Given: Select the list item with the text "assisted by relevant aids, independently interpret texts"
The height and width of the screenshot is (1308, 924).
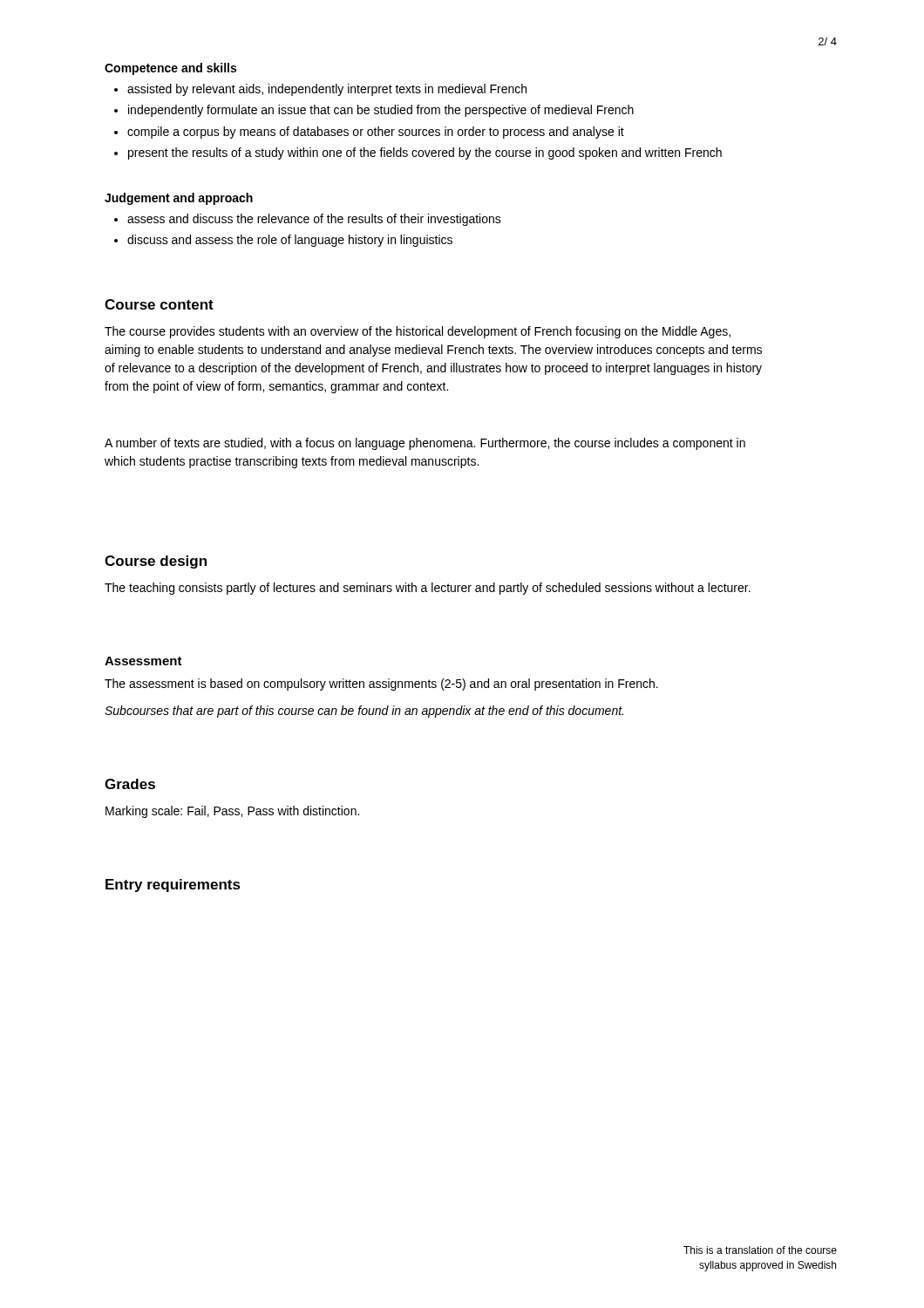Looking at the screenshot, I should 440,89.
